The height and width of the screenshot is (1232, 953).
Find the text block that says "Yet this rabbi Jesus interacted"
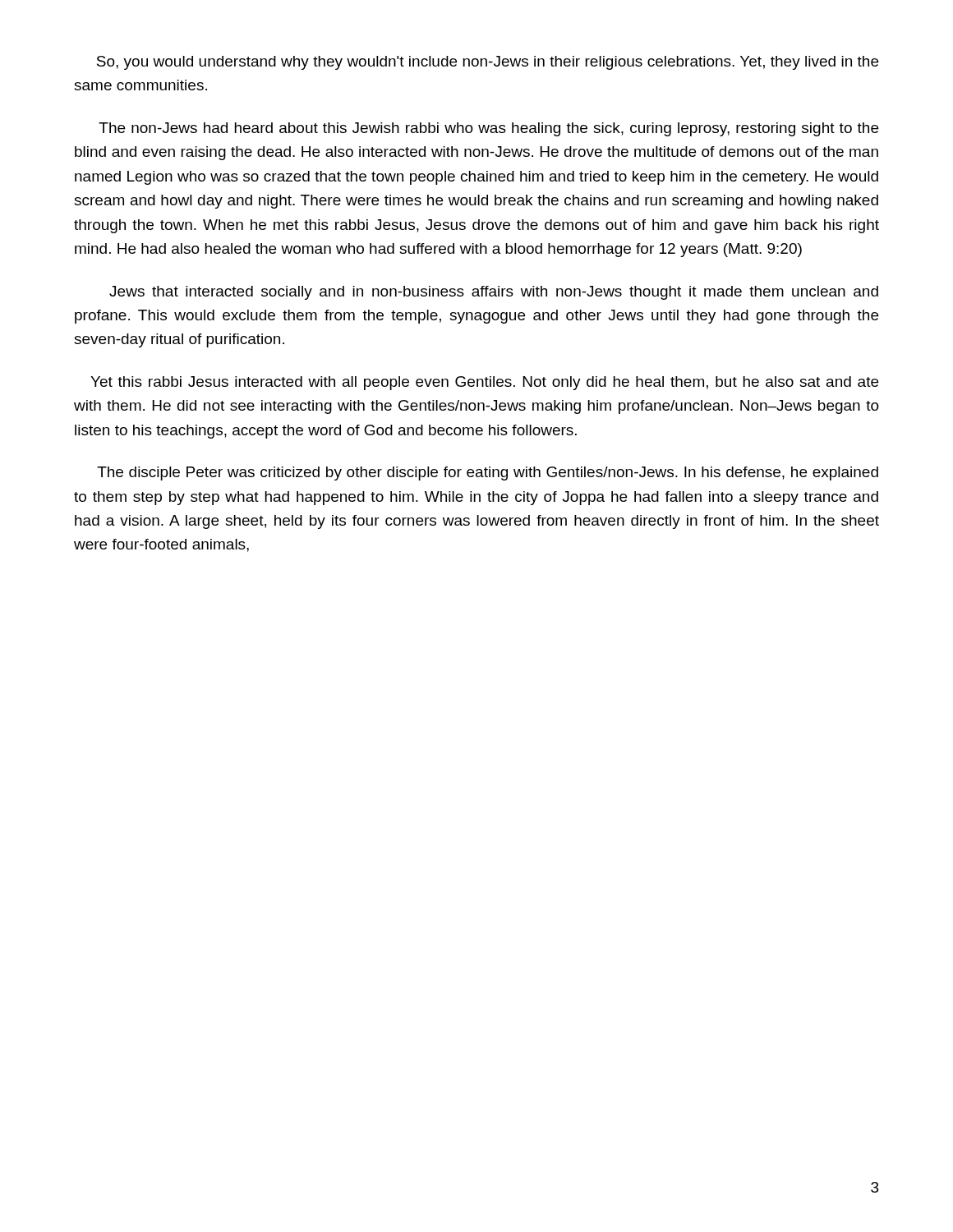click(x=476, y=406)
